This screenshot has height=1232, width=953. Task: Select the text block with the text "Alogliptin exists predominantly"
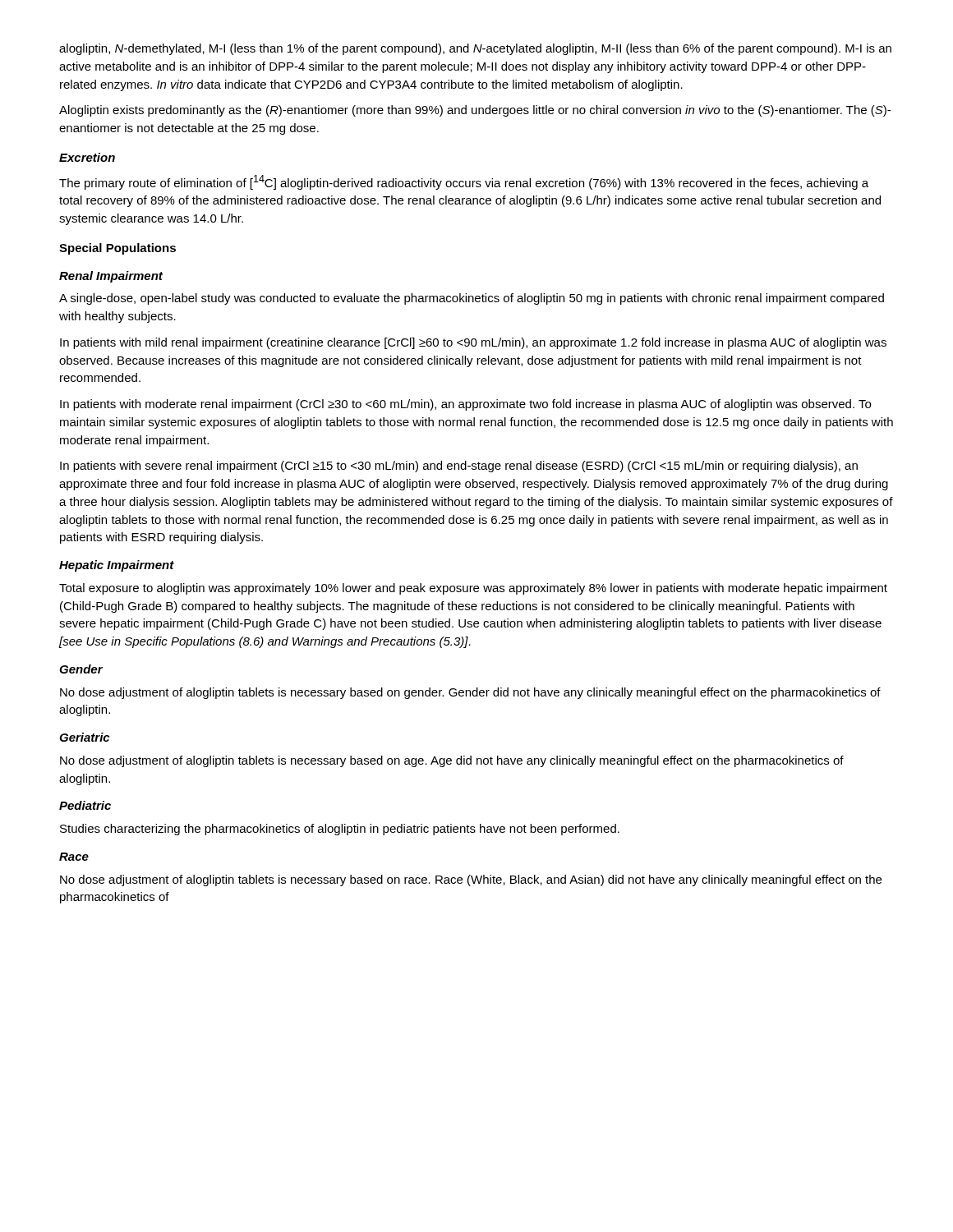[476, 119]
